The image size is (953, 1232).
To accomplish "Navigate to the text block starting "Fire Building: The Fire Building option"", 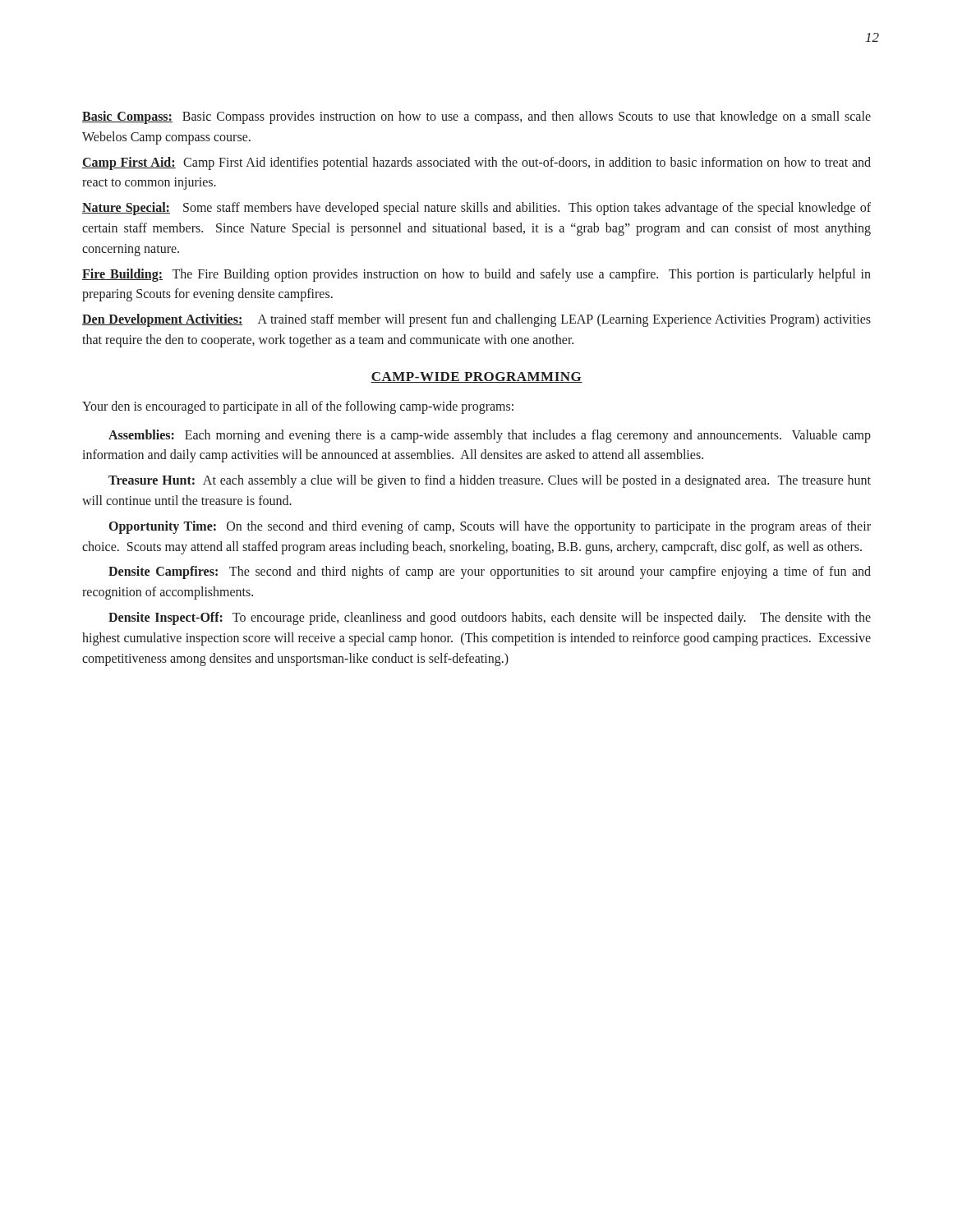I will click(476, 284).
